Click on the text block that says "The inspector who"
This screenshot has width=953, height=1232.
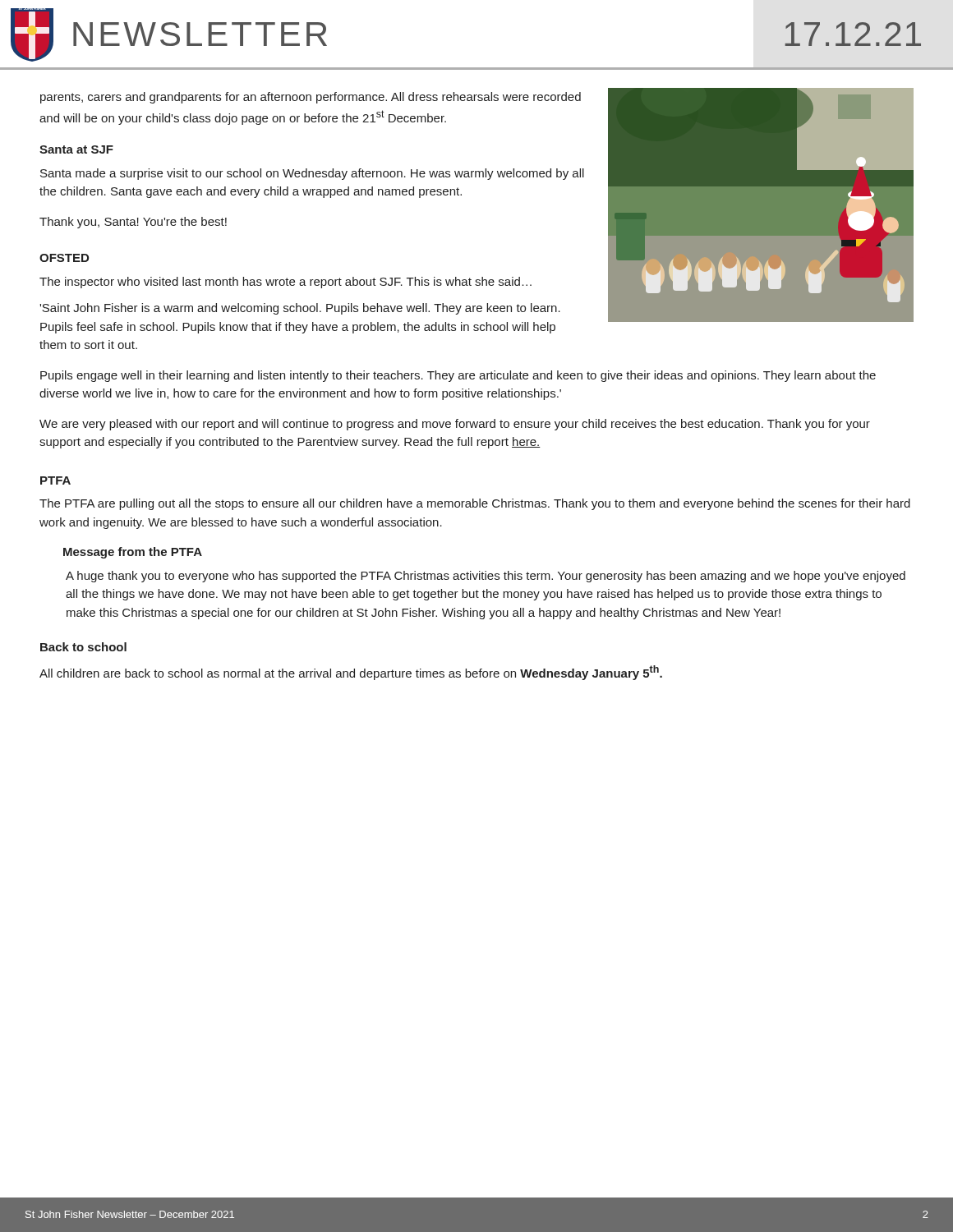pos(312,282)
